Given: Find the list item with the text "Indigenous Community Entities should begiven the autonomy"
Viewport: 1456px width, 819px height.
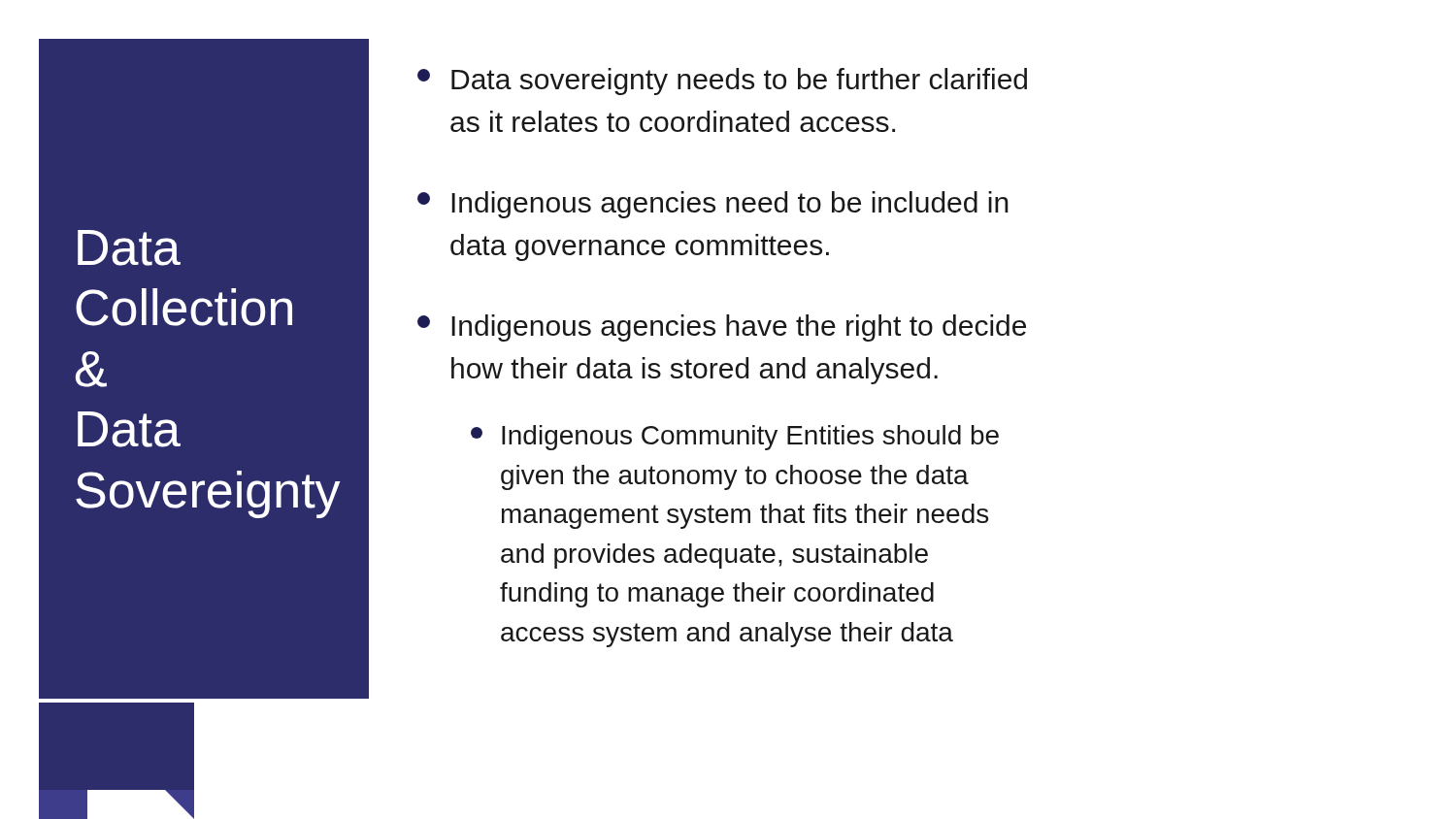Looking at the screenshot, I should 735,534.
